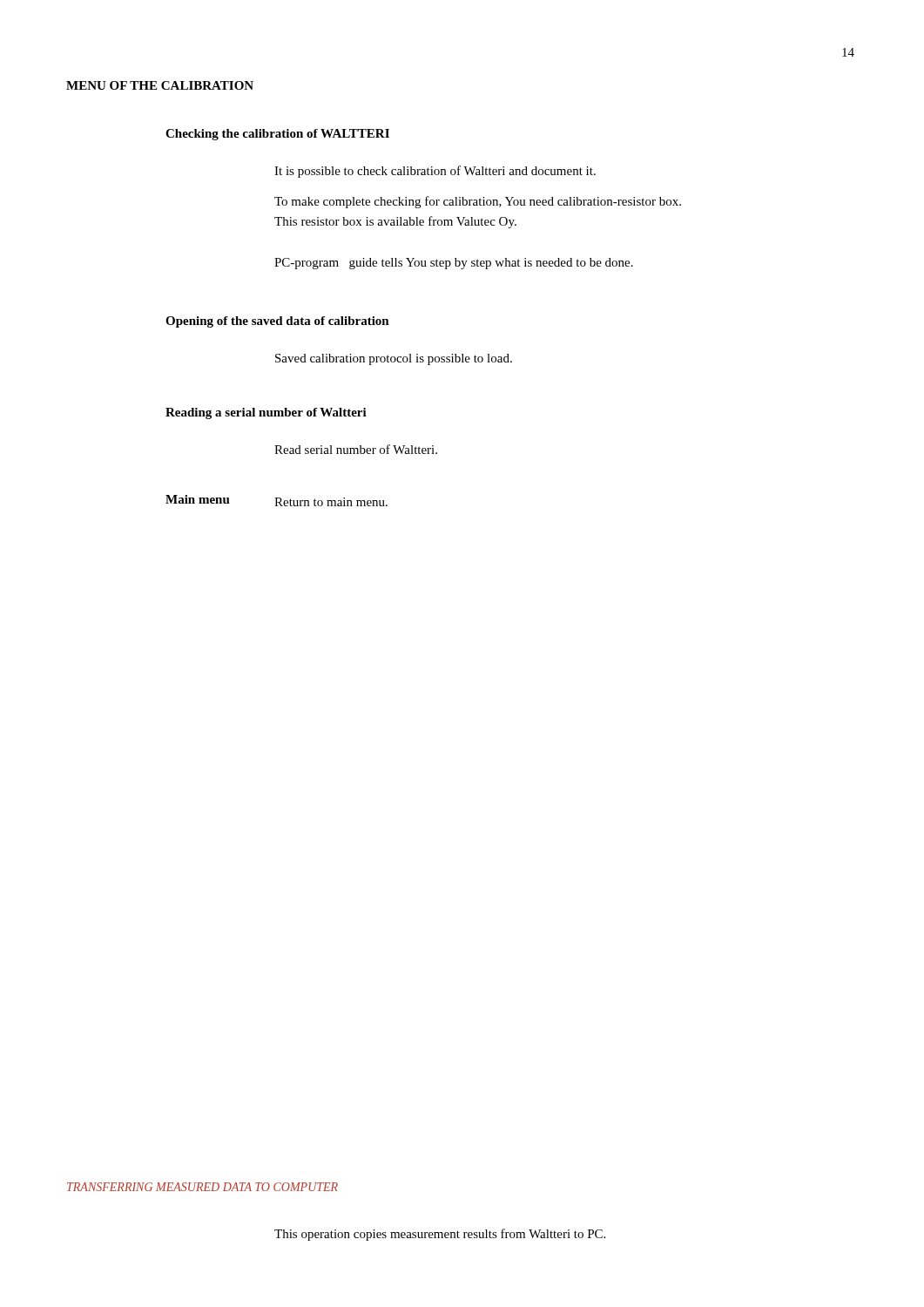Find the section header containing "Checking the calibration of WALTTERI"
924x1307 pixels.
(x=278, y=133)
